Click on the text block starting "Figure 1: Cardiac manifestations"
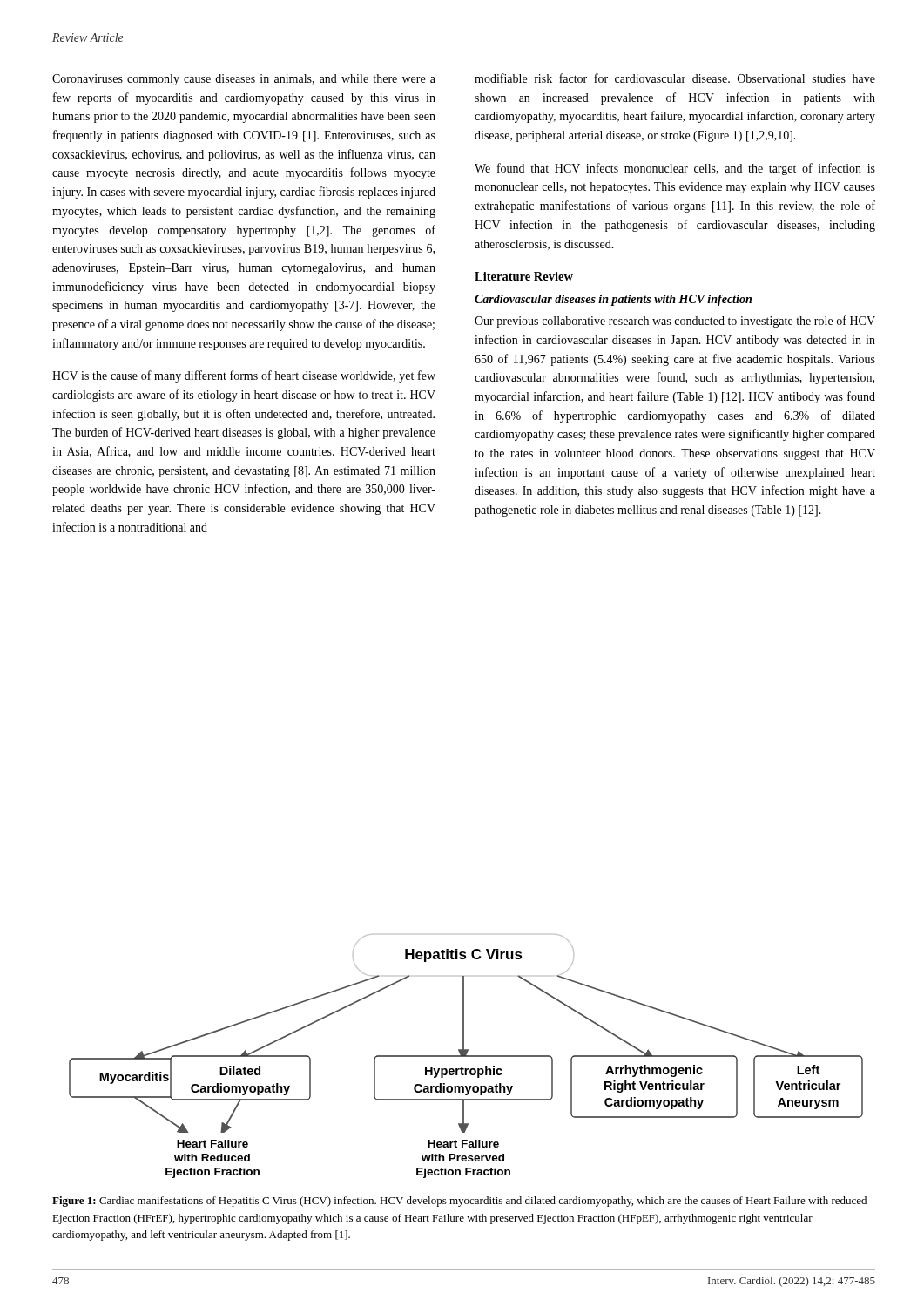The width and height of the screenshot is (924, 1307). [x=460, y=1217]
